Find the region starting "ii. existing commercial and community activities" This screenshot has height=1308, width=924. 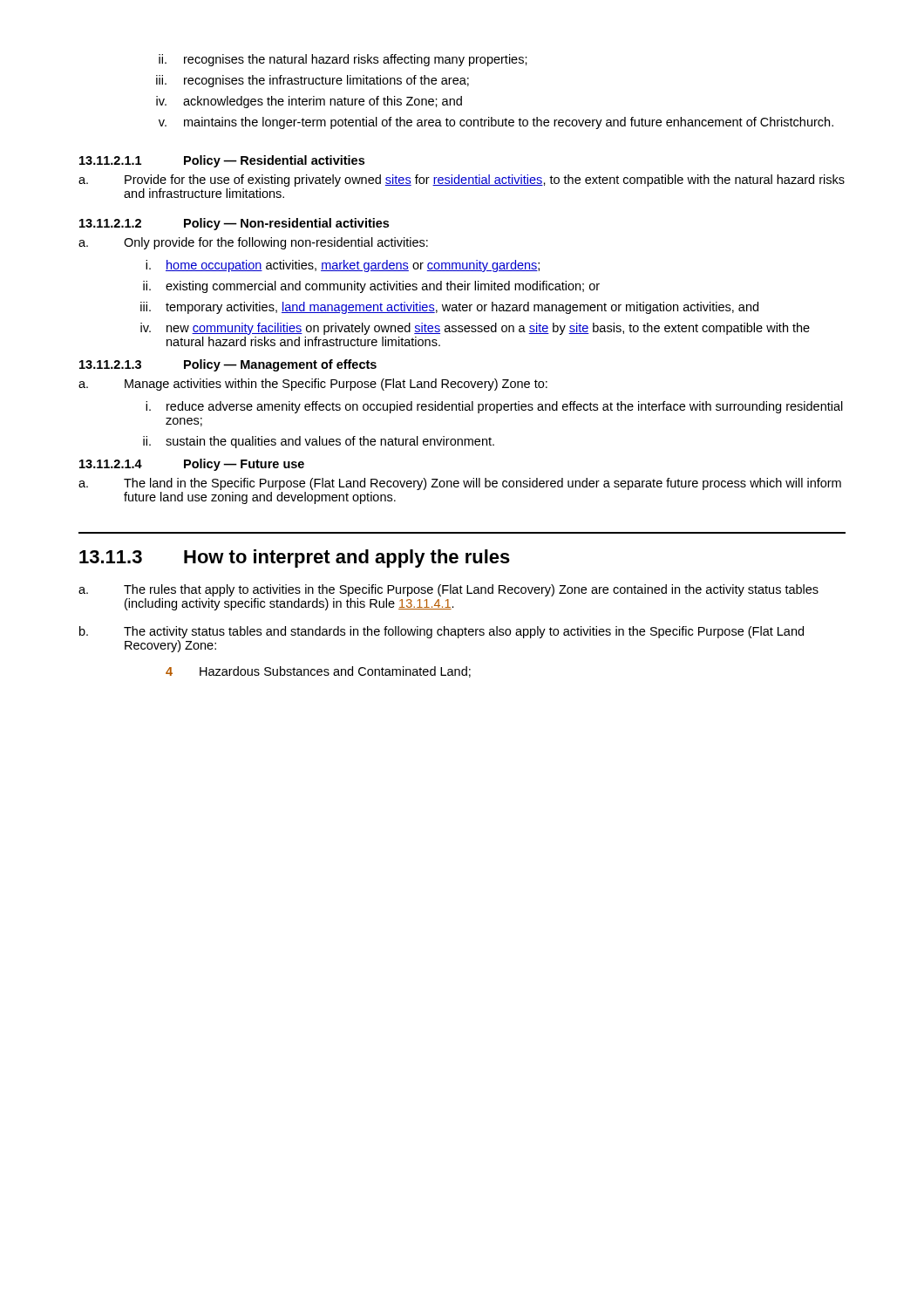[362, 286]
